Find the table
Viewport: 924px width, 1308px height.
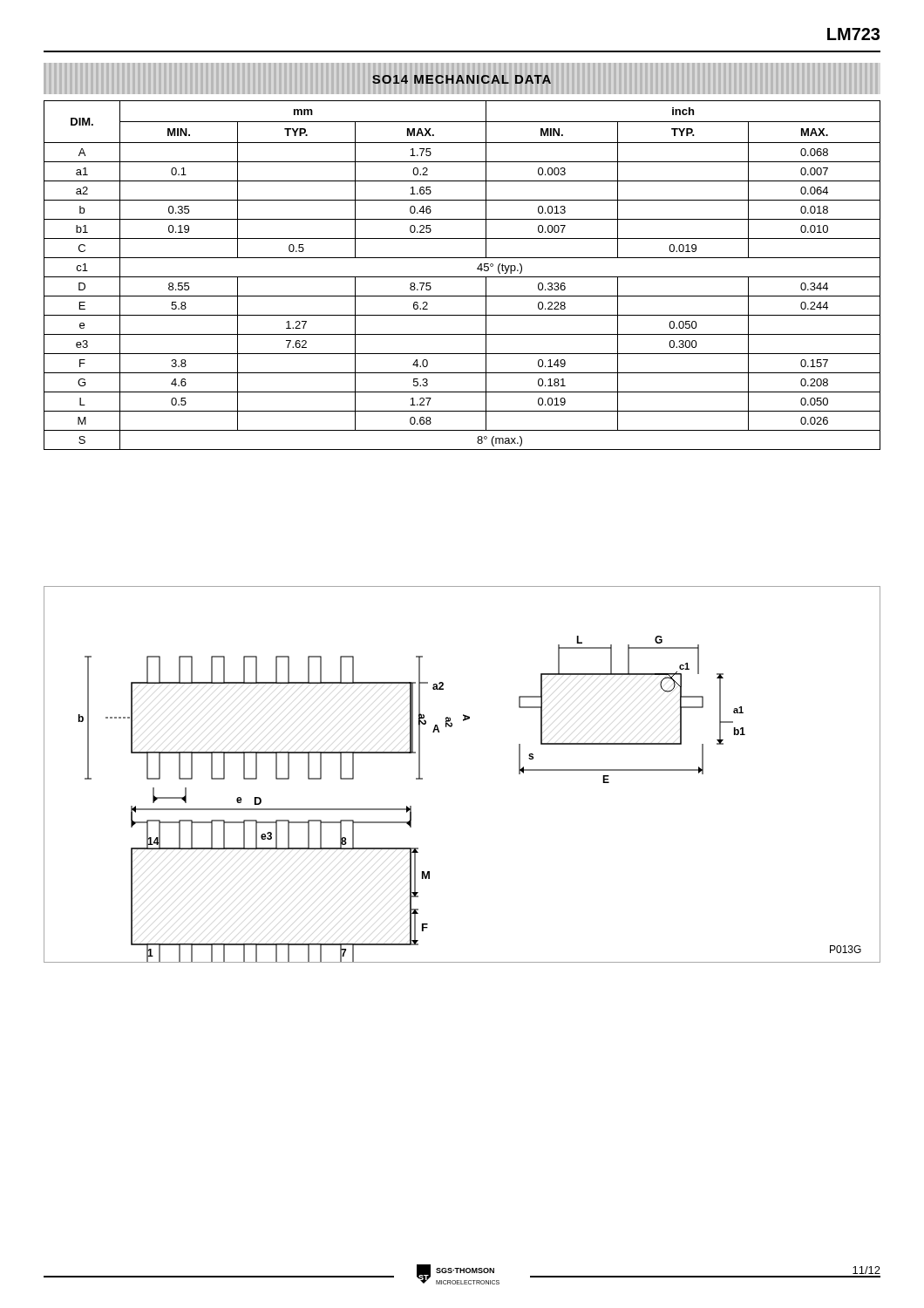click(462, 275)
